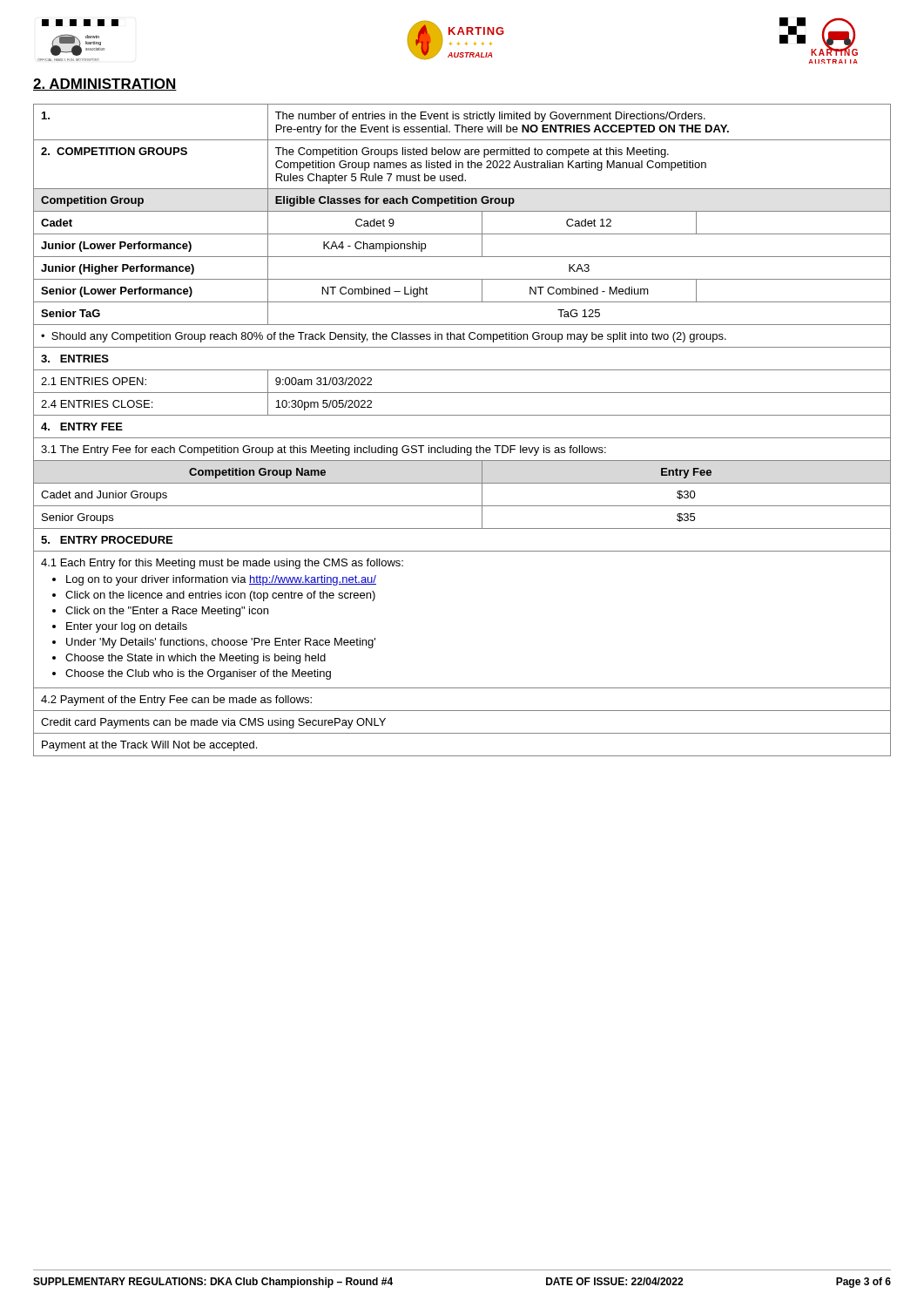Click on the element starting "1 Each Entry for this Meeting"
This screenshot has height=1307, width=924.
tap(222, 562)
